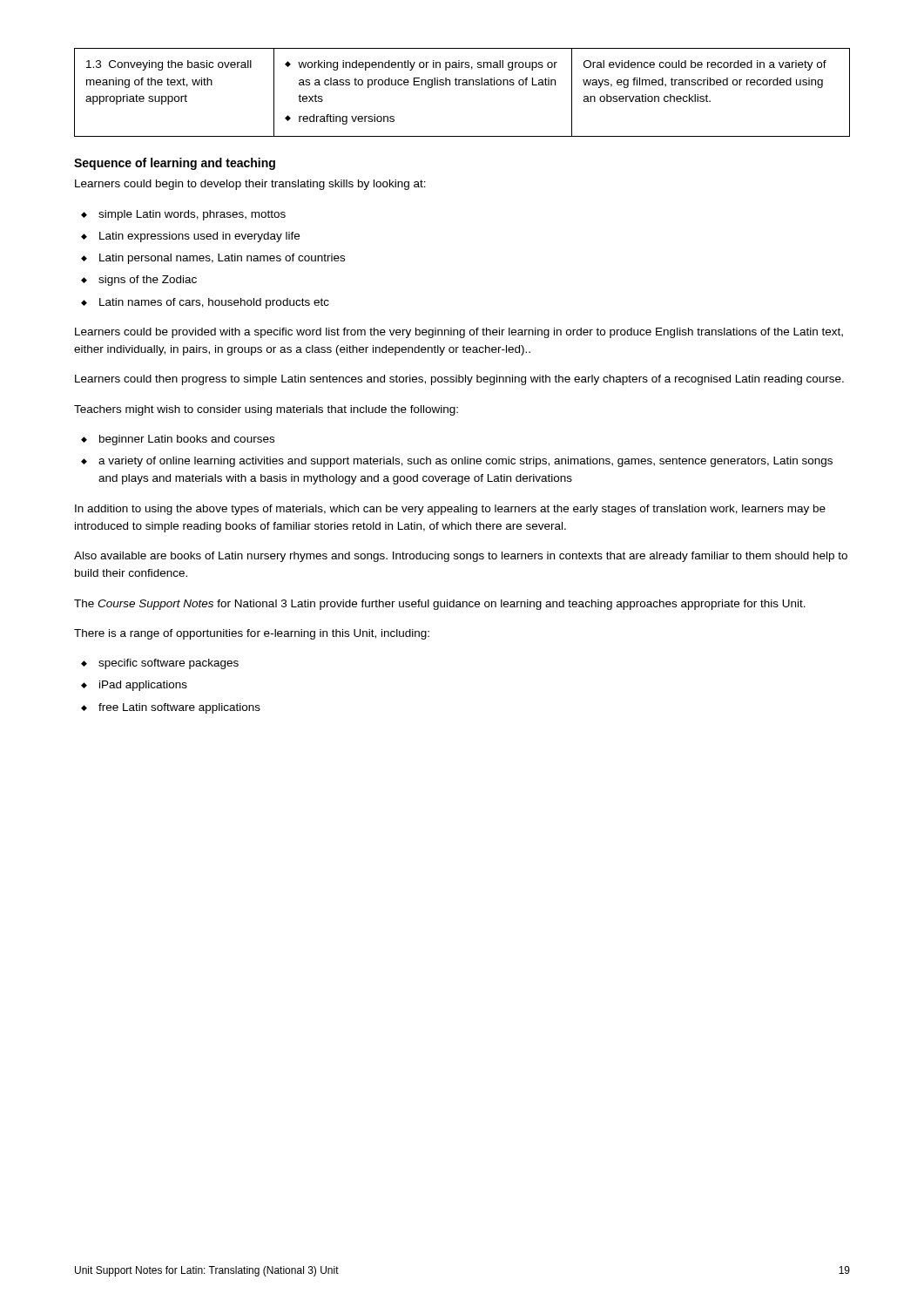The height and width of the screenshot is (1307, 924).
Task: Point to the passage starting "iPad applications"
Action: click(x=143, y=685)
